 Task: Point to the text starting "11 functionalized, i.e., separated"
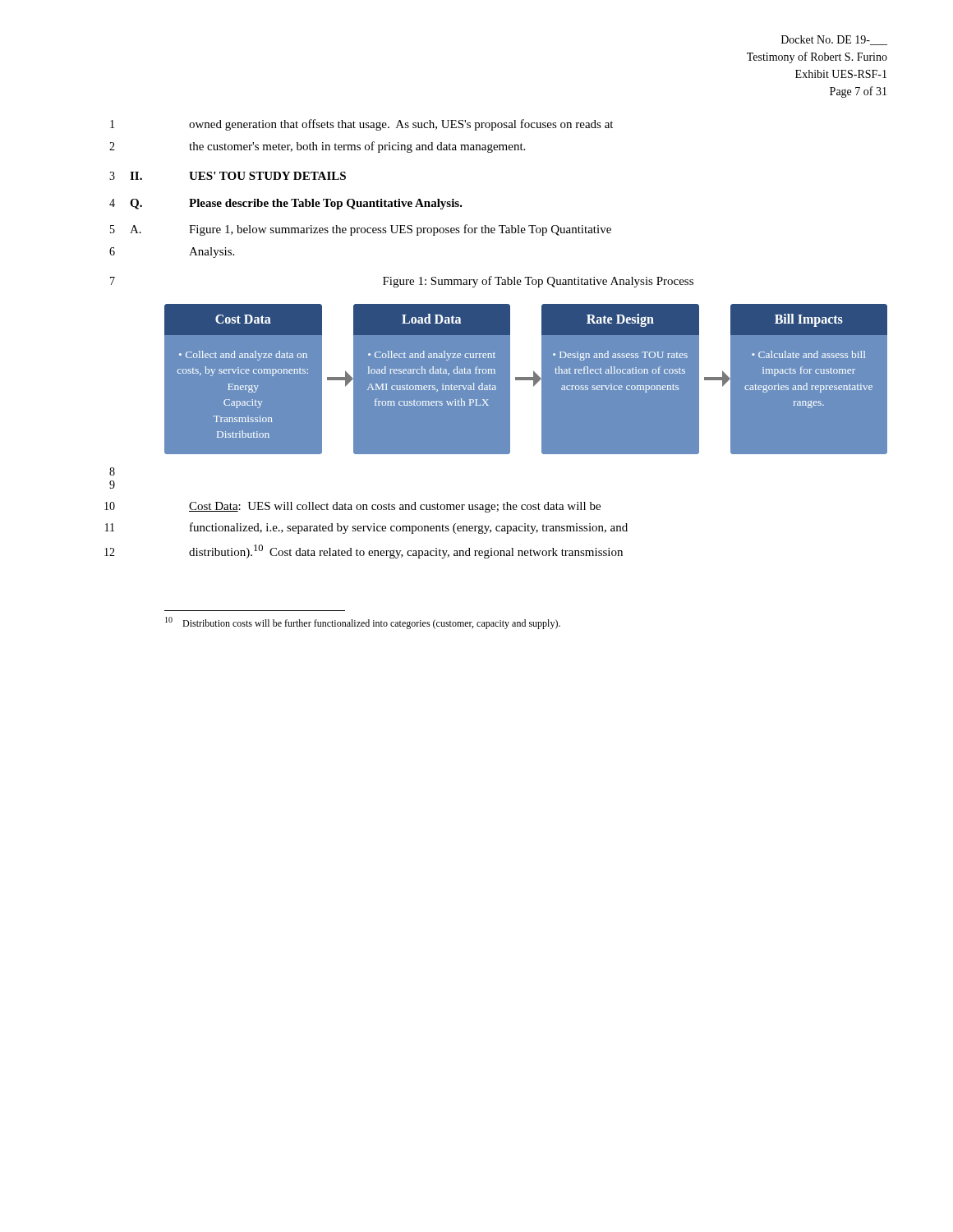(x=476, y=528)
